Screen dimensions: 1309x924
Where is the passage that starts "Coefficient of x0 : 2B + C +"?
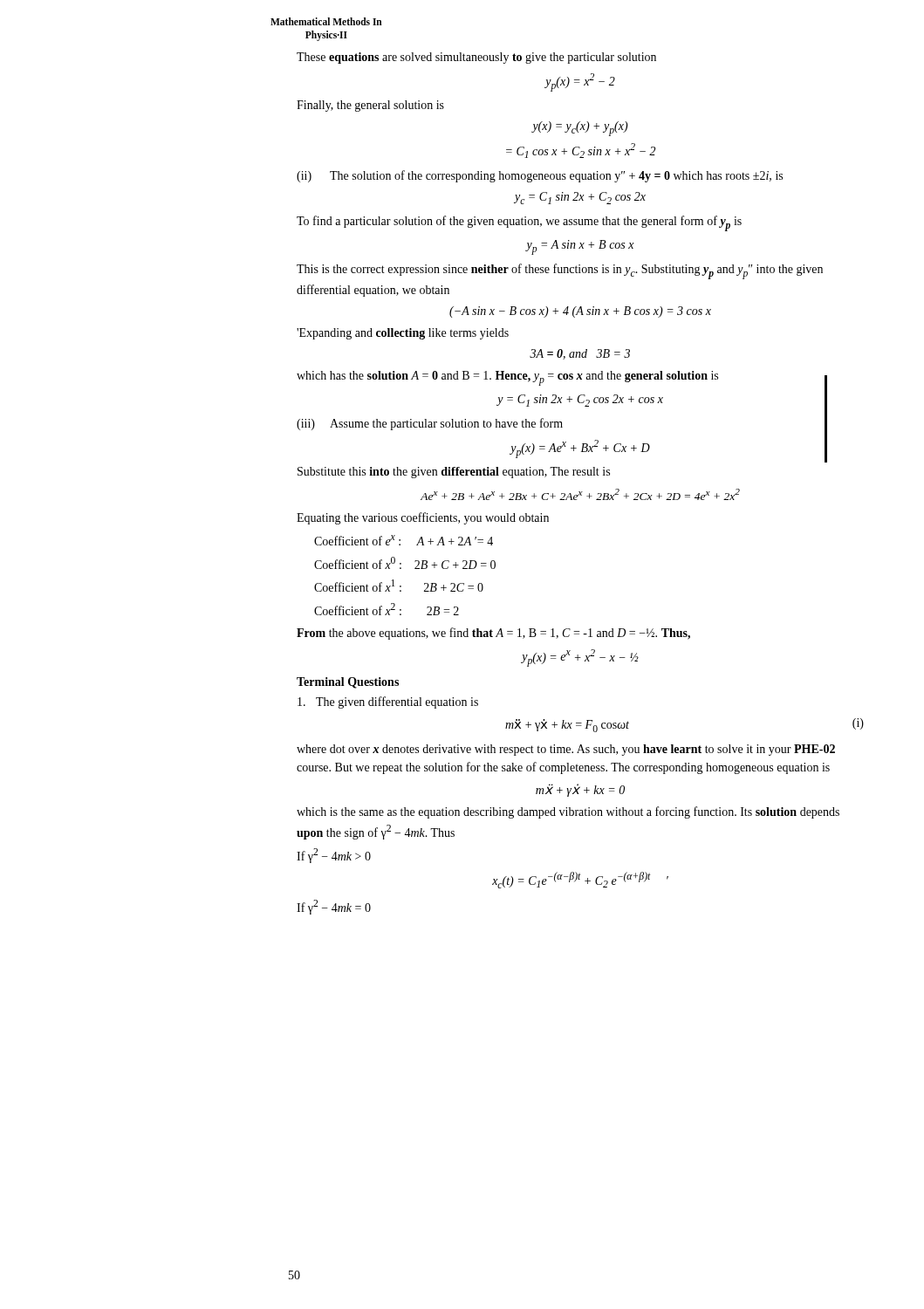[x=405, y=563]
